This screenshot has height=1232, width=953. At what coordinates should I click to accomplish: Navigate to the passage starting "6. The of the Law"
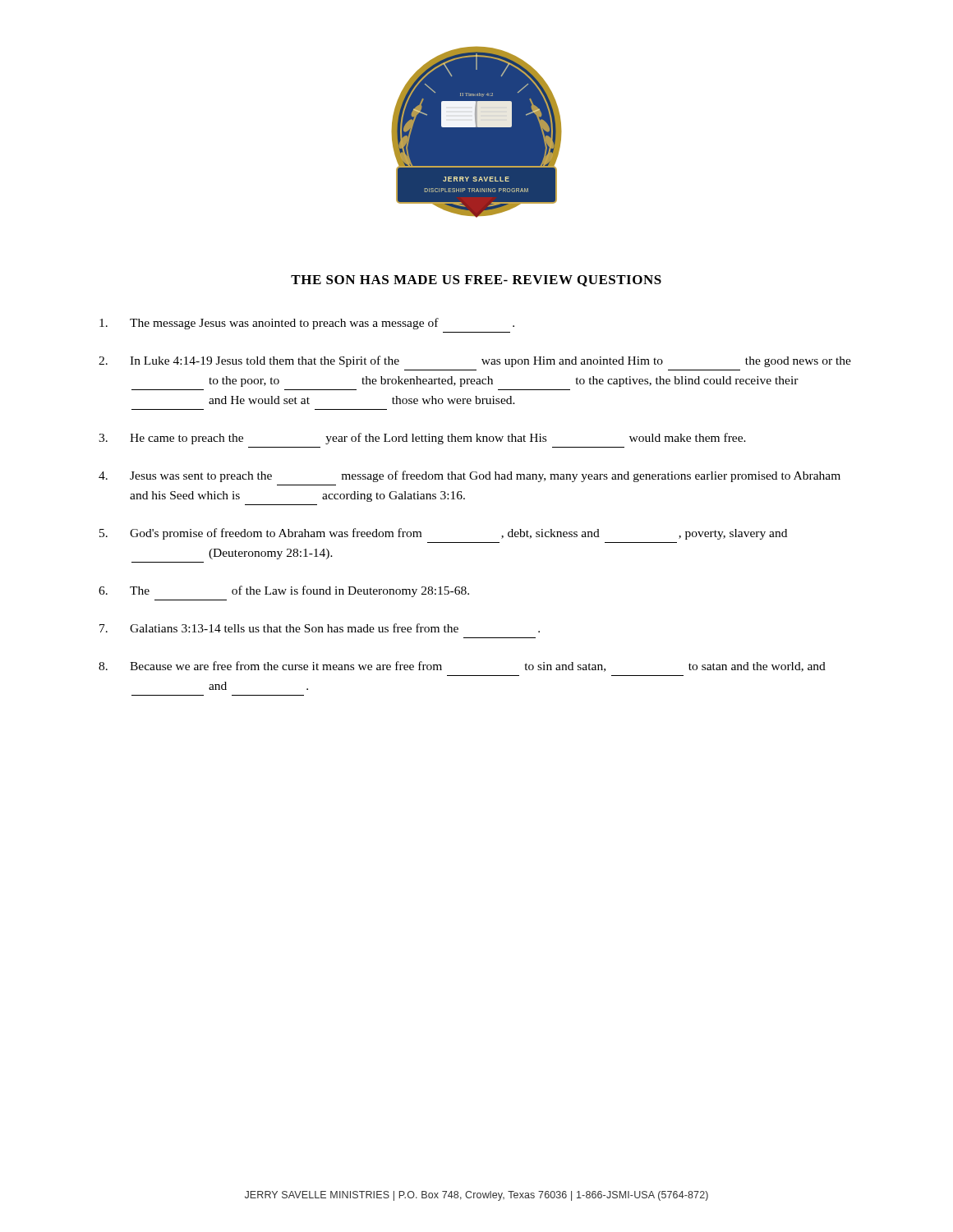coord(476,591)
